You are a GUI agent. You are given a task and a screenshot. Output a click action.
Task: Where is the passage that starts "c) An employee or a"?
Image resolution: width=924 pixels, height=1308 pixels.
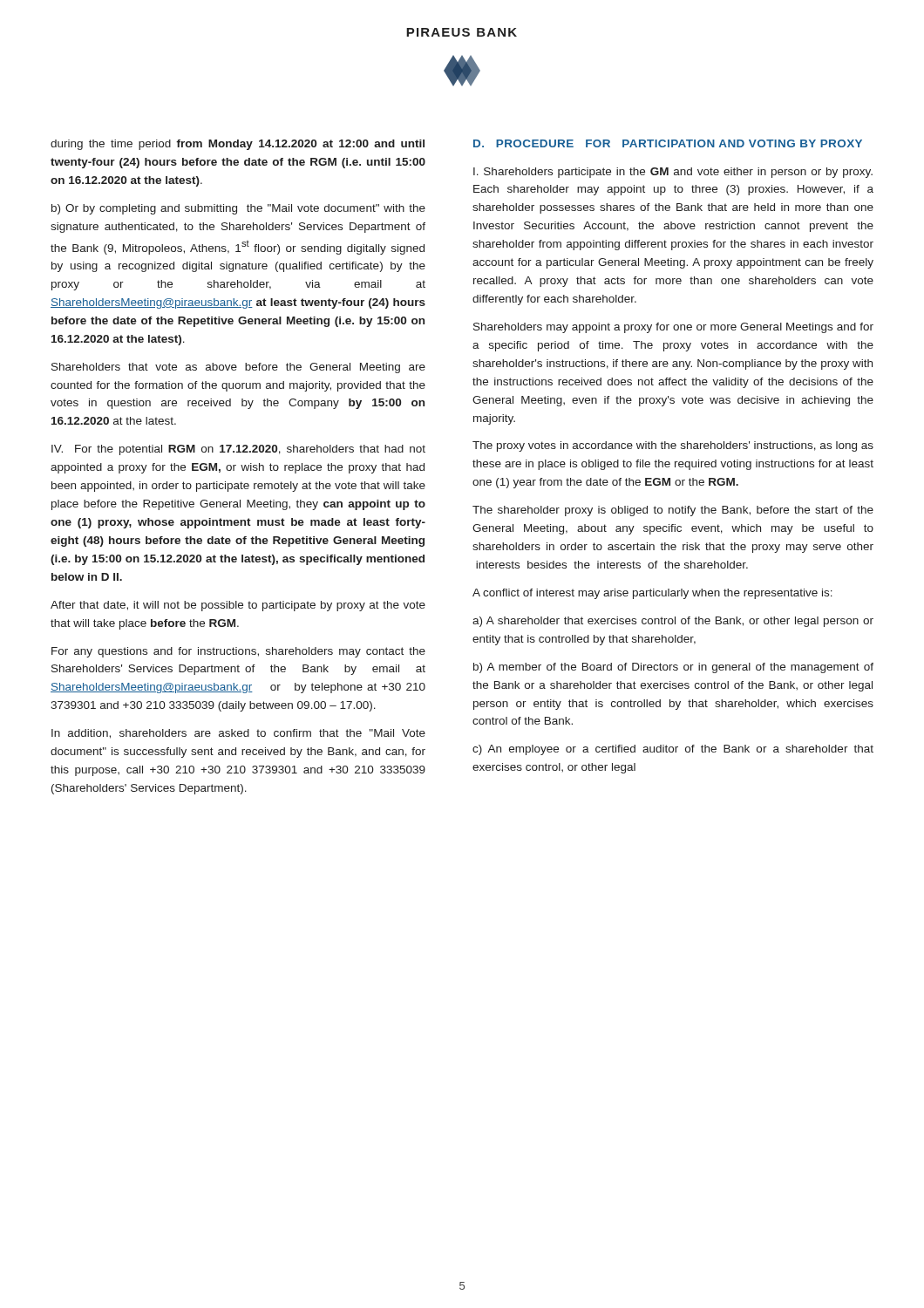click(x=673, y=759)
